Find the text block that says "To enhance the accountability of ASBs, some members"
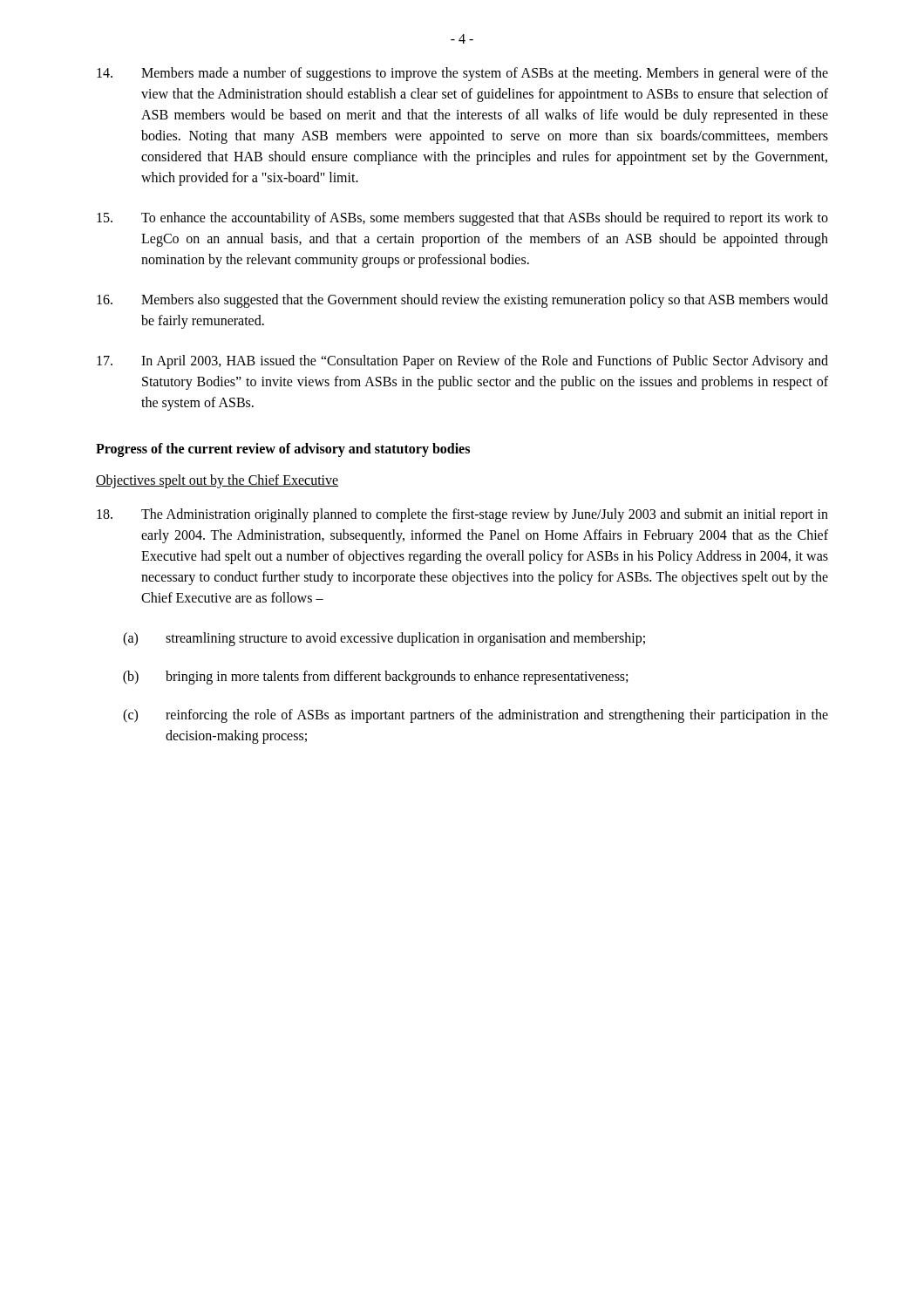Viewport: 924px width, 1308px height. tap(462, 239)
